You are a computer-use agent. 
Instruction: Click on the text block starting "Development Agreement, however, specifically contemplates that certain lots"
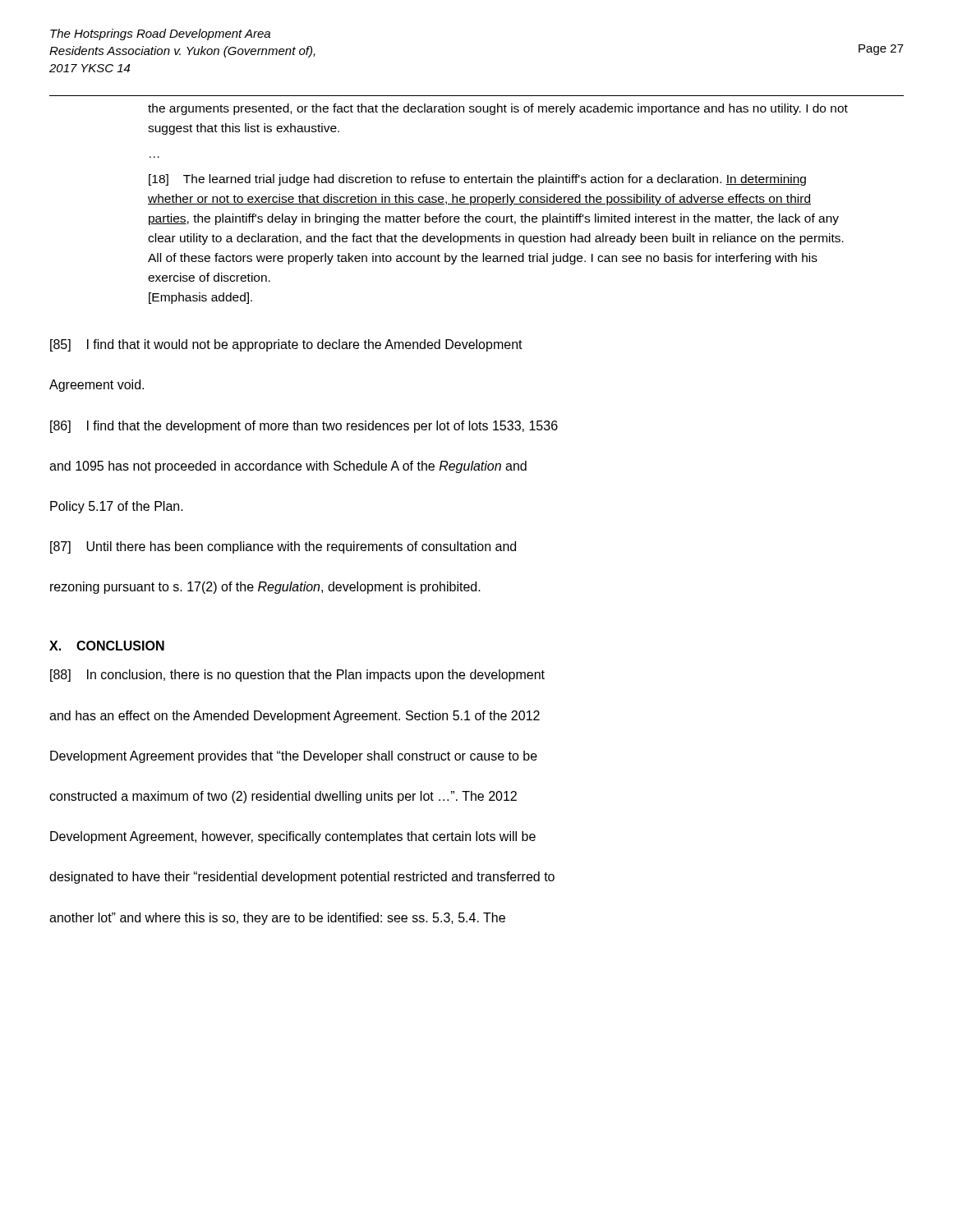point(293,837)
